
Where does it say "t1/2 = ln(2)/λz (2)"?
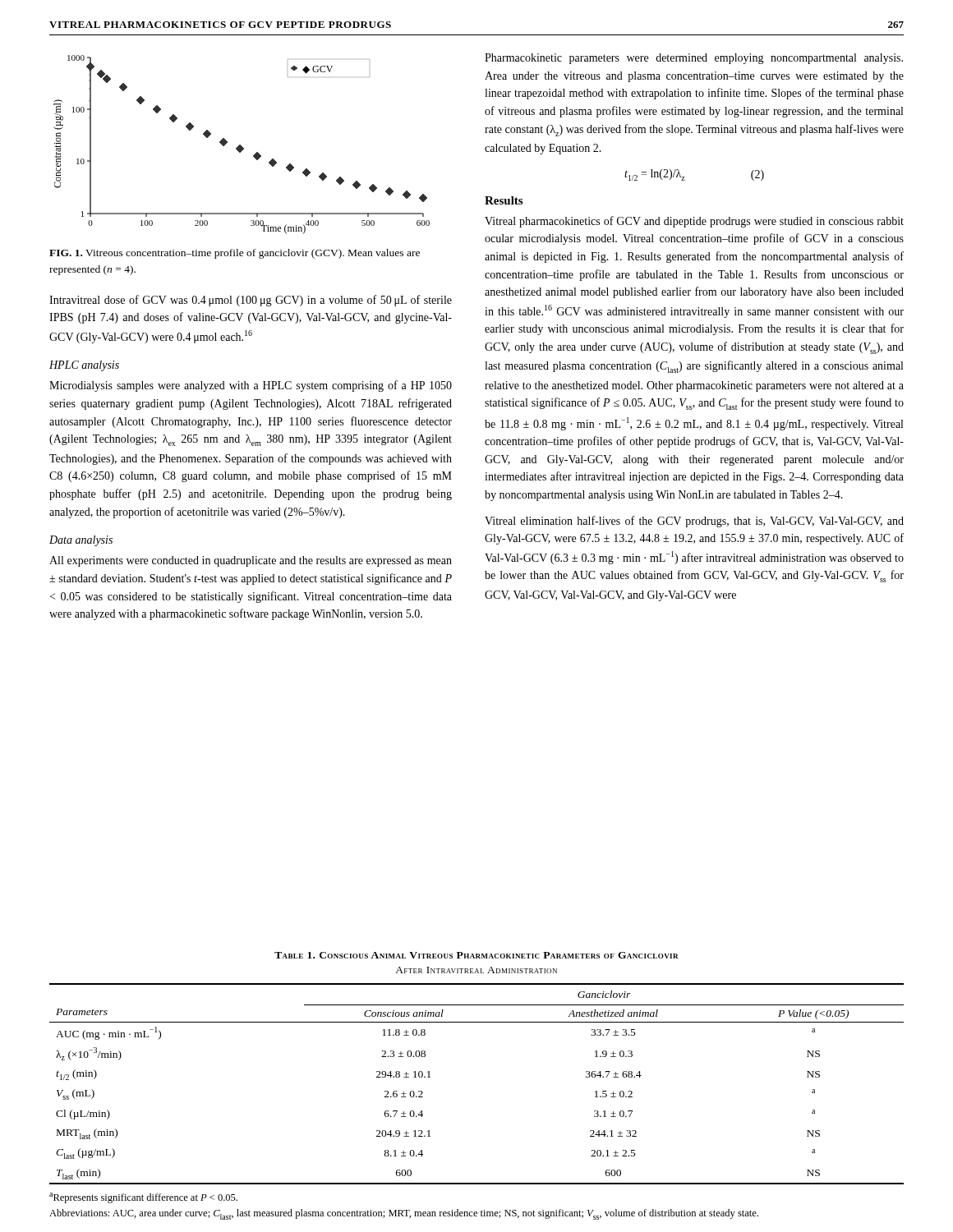click(x=694, y=175)
